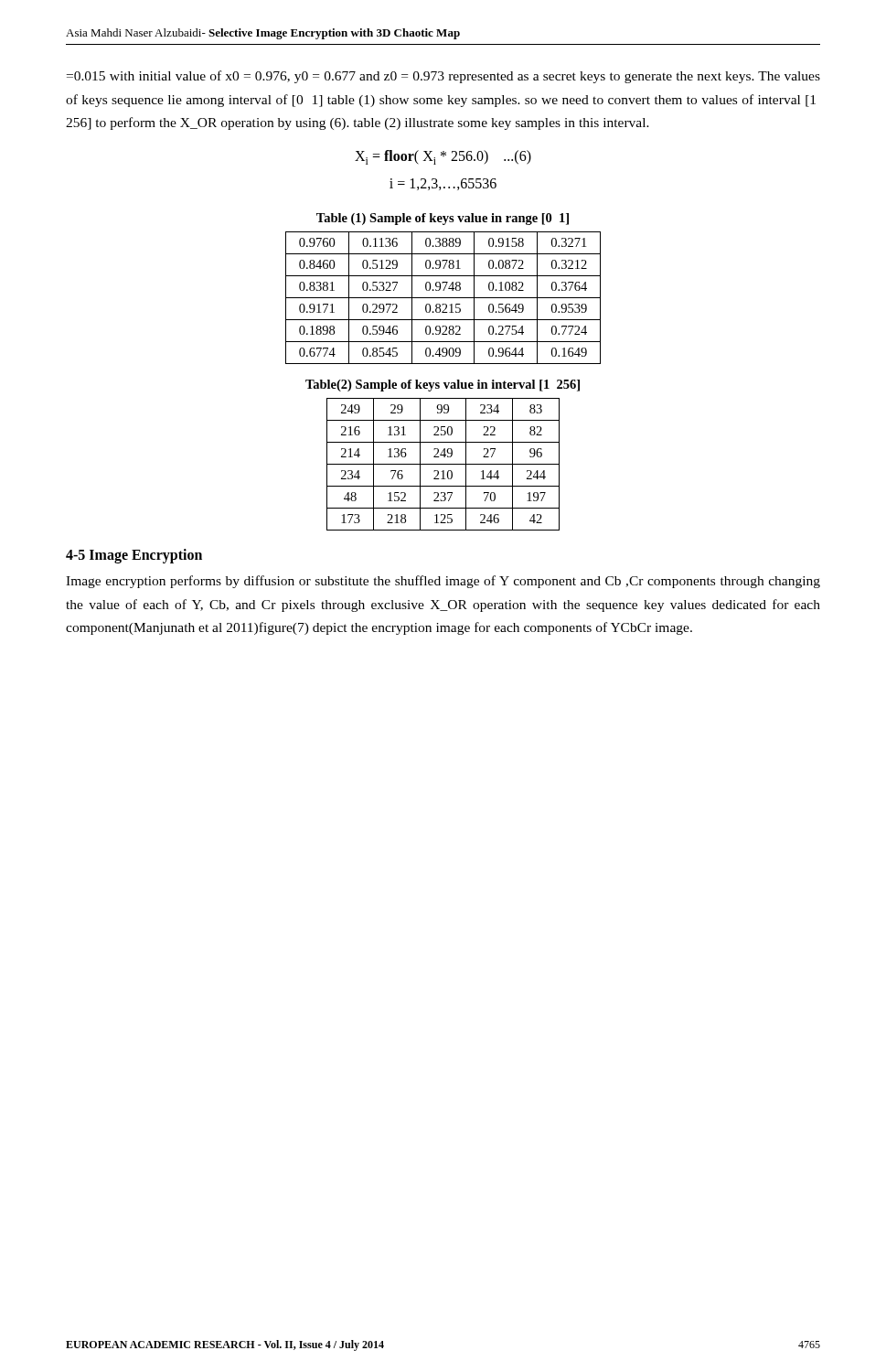Find the table that mentions "0.5327"
The width and height of the screenshot is (886, 1372).
(x=443, y=298)
